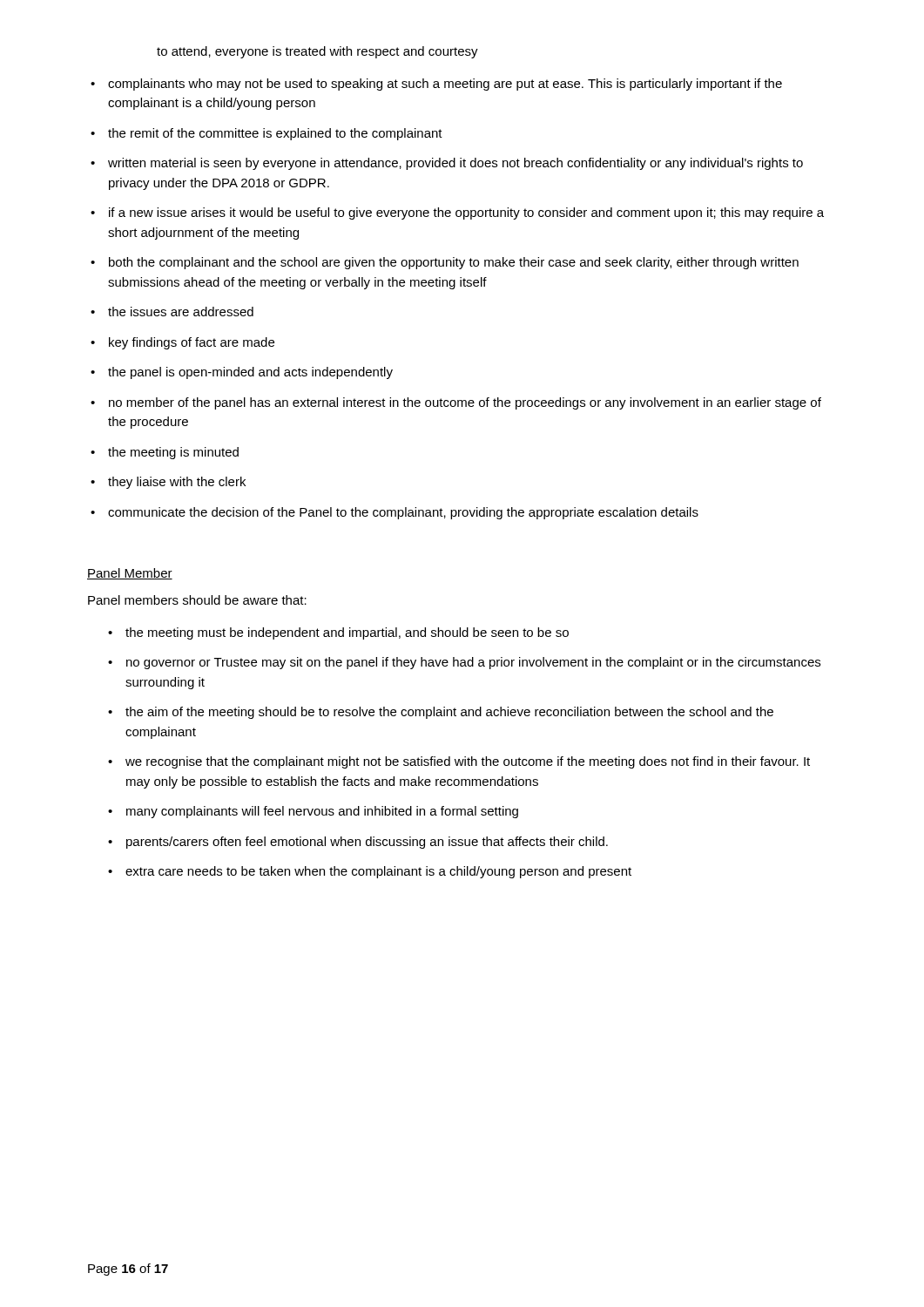Find the block on this page that starts "if a new issue"
This screenshot has width=924, height=1307.
[x=466, y=222]
